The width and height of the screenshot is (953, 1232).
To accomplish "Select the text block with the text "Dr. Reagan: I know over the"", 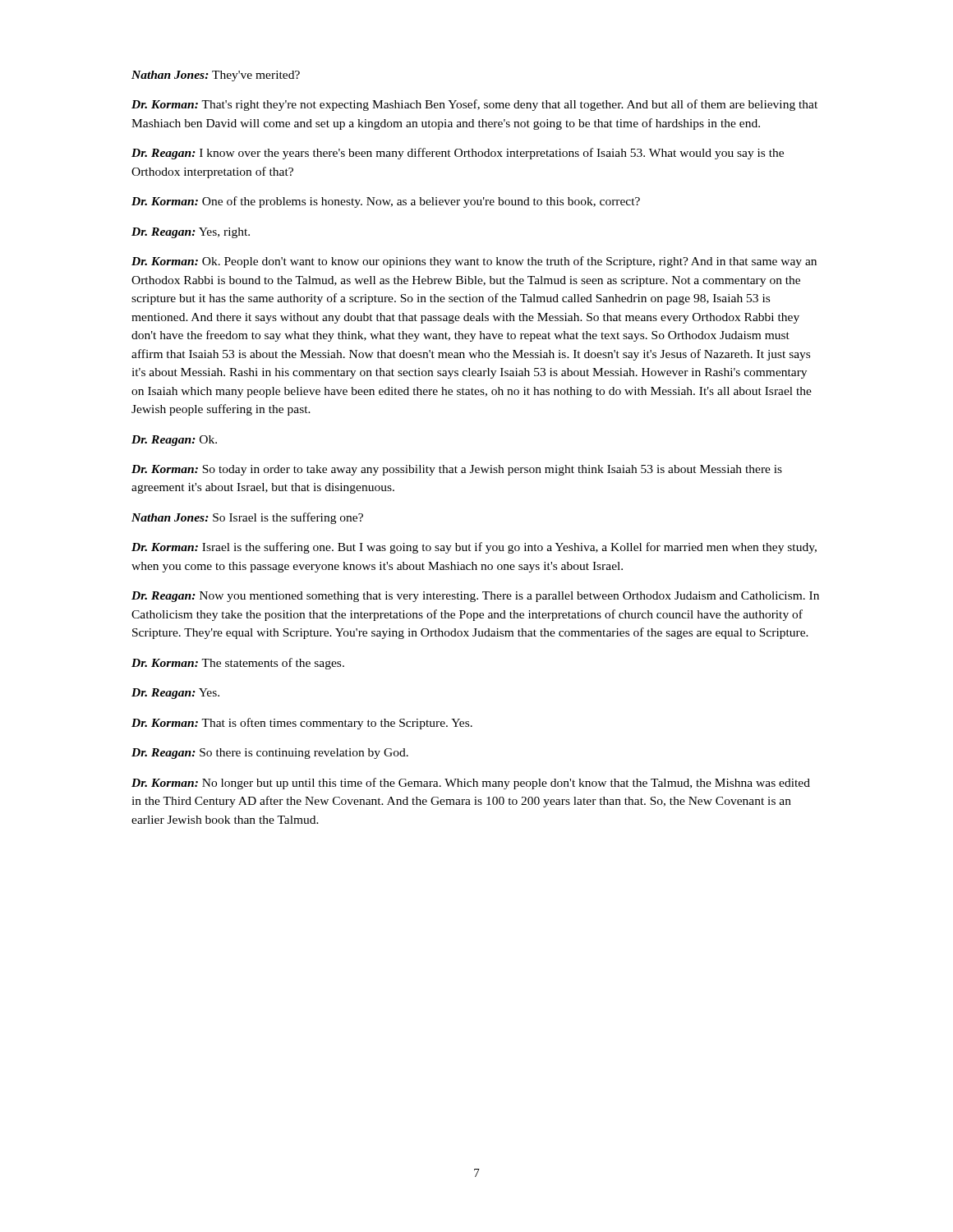I will coord(458,162).
